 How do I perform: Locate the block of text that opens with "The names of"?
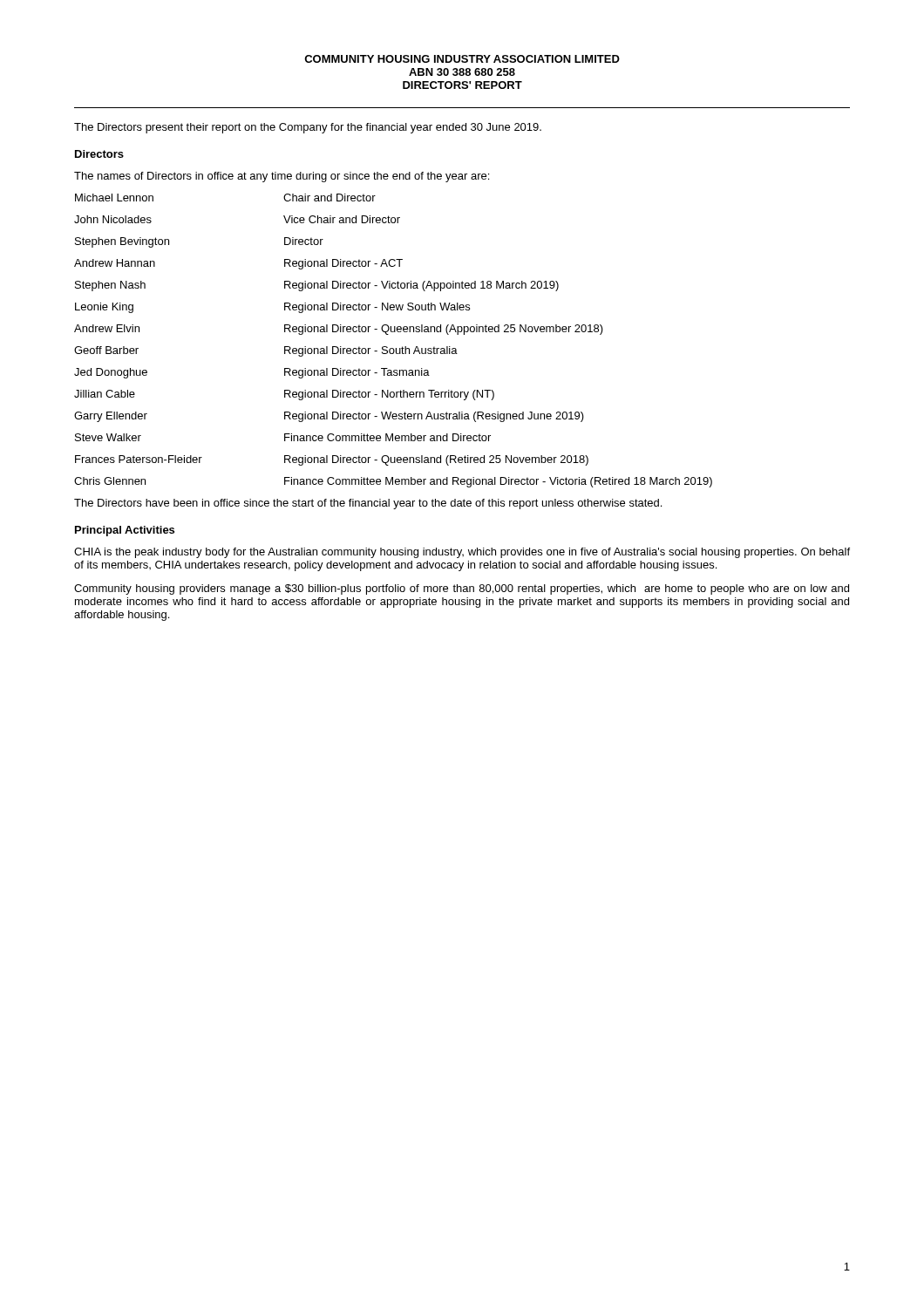(282, 176)
